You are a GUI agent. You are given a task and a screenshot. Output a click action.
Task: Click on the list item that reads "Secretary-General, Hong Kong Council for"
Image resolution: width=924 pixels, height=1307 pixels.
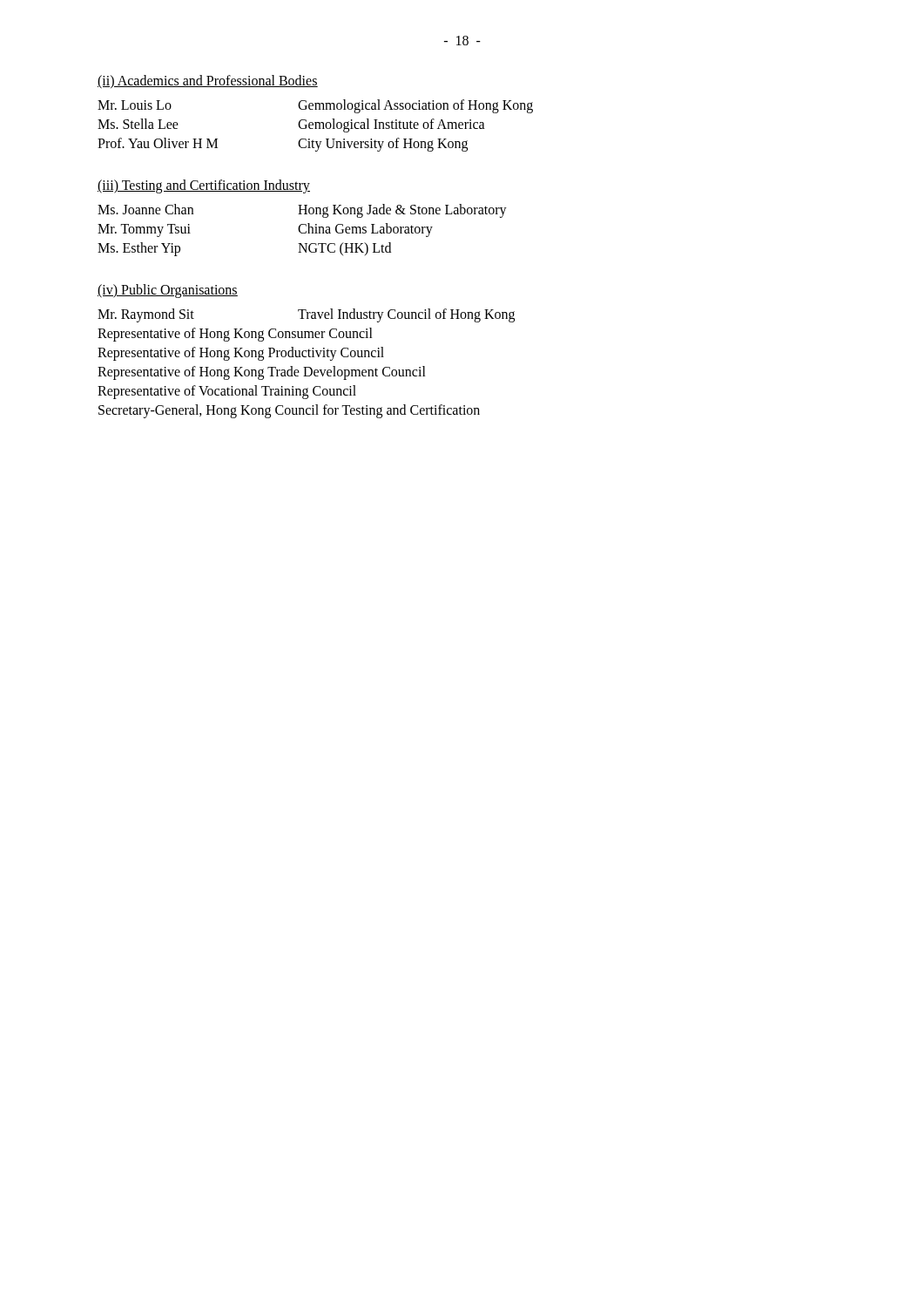click(x=289, y=410)
